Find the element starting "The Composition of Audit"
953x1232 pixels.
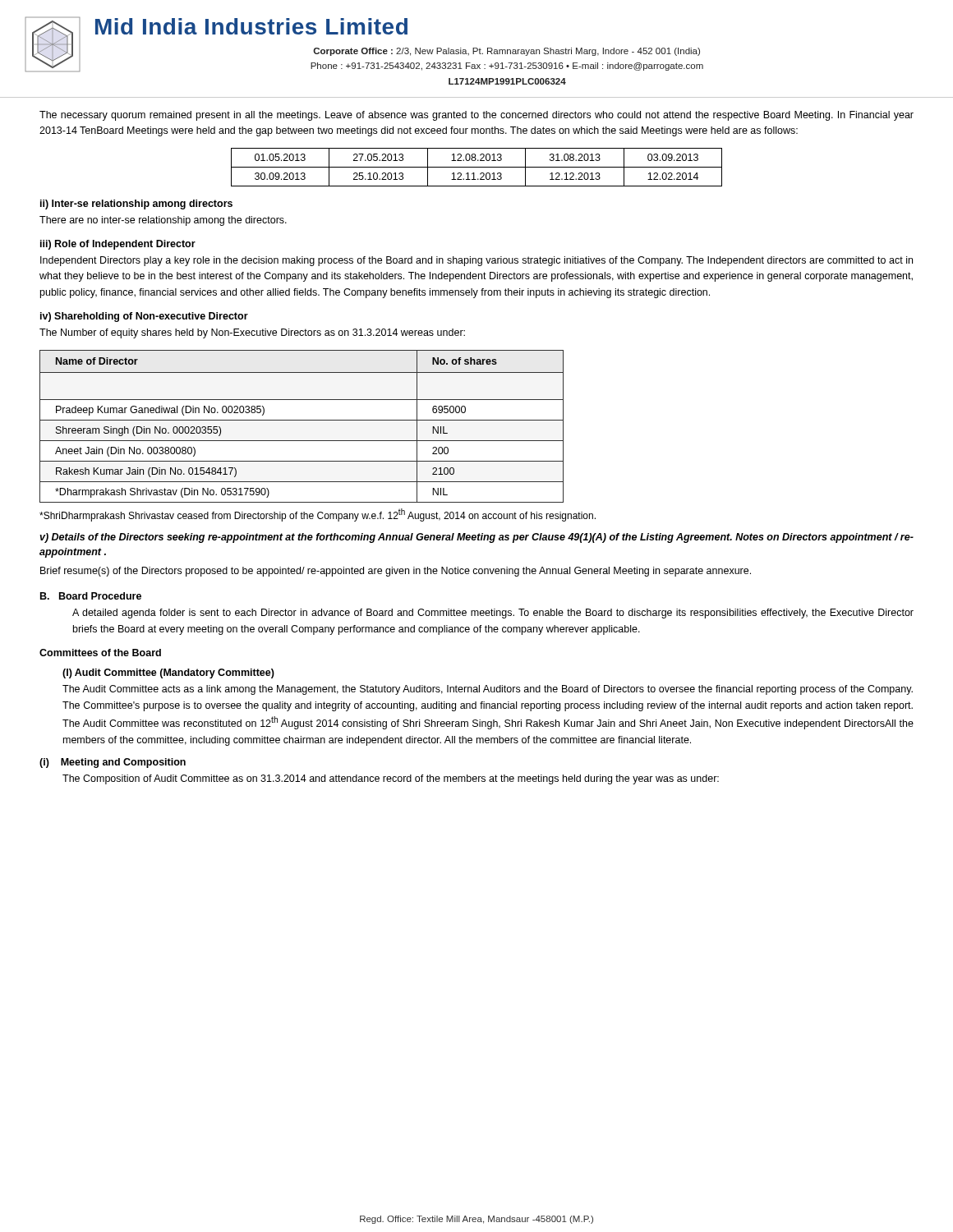click(x=391, y=779)
